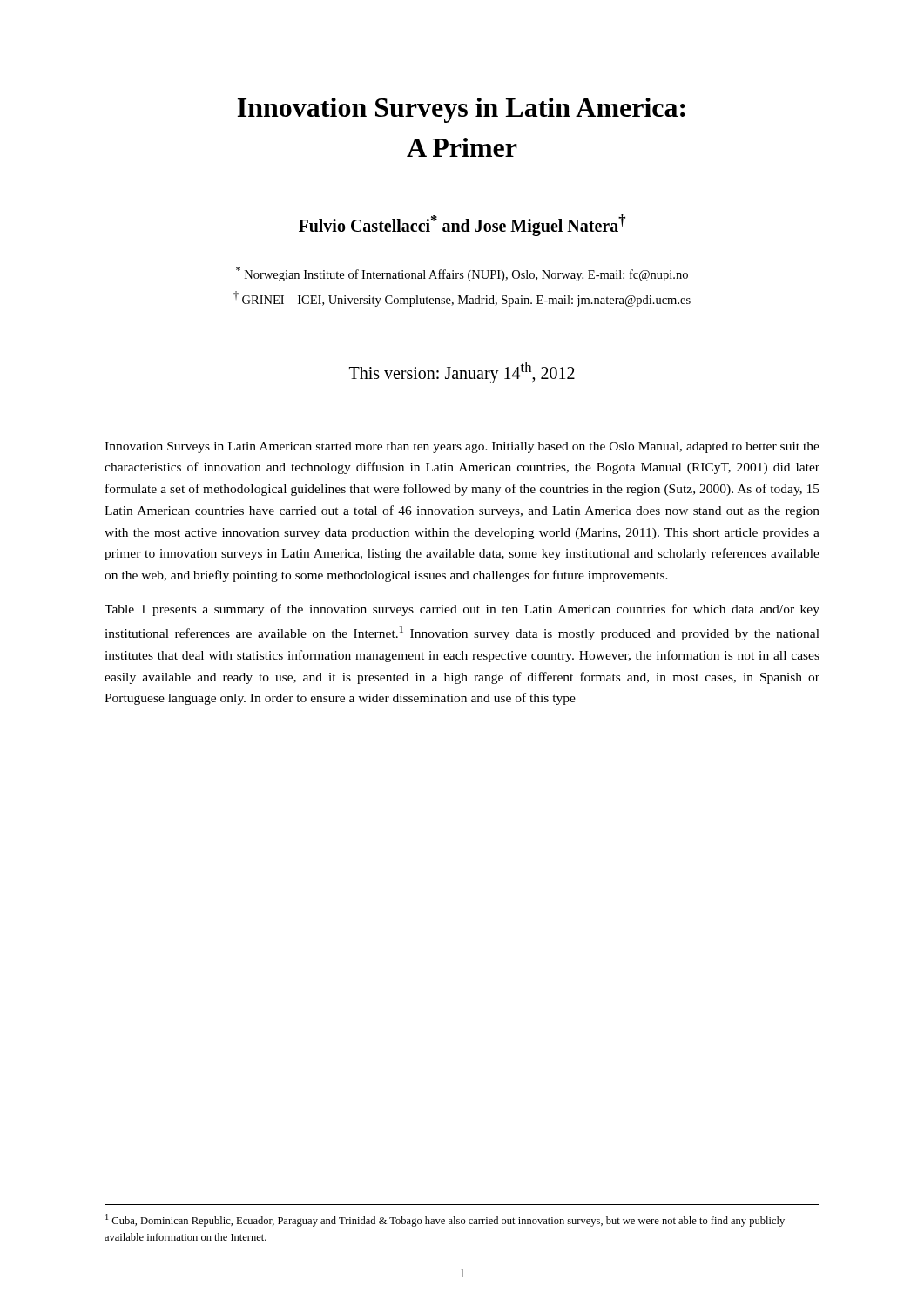Click the passage that begins "1 Cuba, Dominican Republic, Ecuador,"
Viewport: 924px width, 1307px height.
(462, 1228)
